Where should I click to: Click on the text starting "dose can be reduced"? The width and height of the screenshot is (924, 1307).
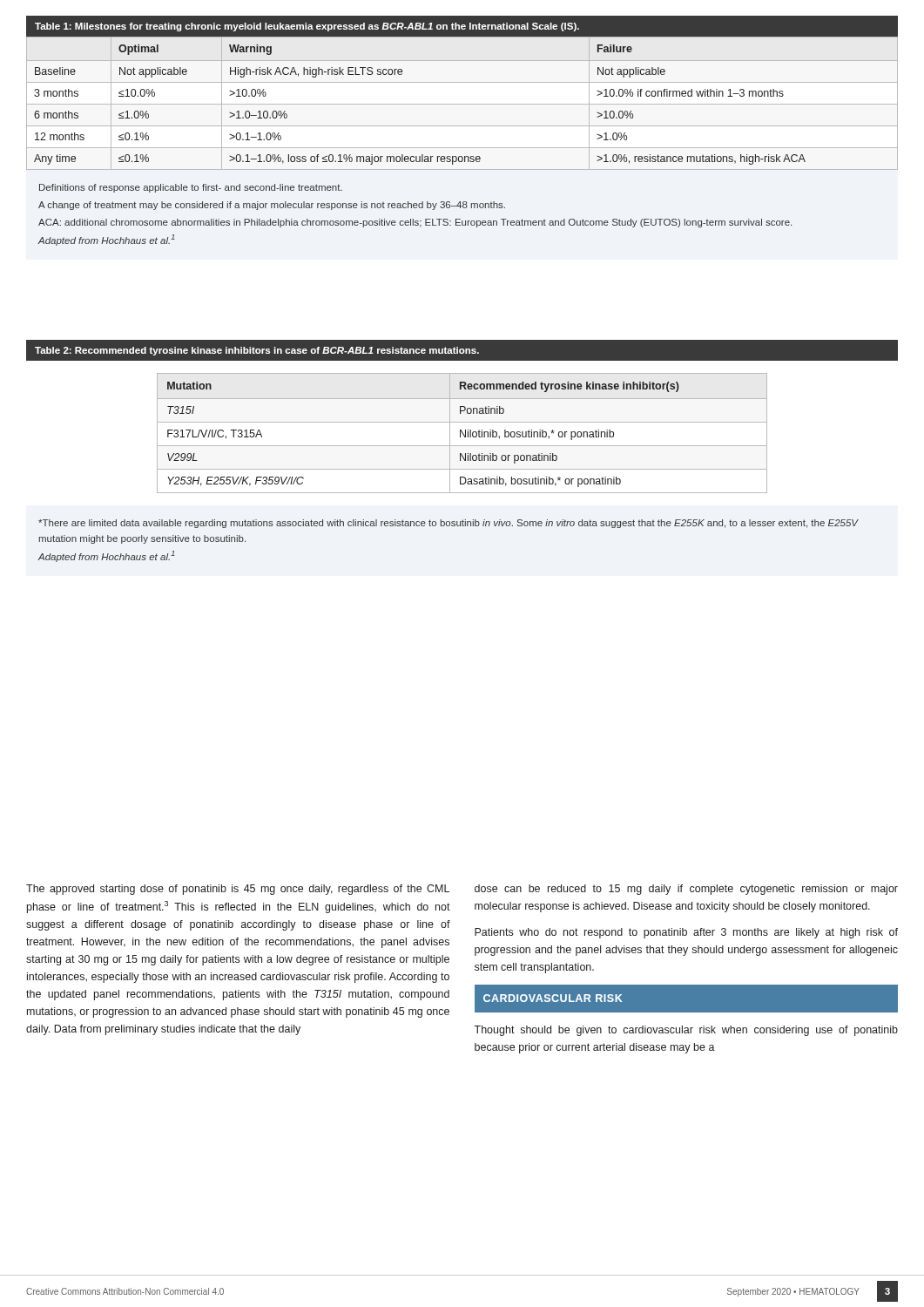tap(686, 928)
